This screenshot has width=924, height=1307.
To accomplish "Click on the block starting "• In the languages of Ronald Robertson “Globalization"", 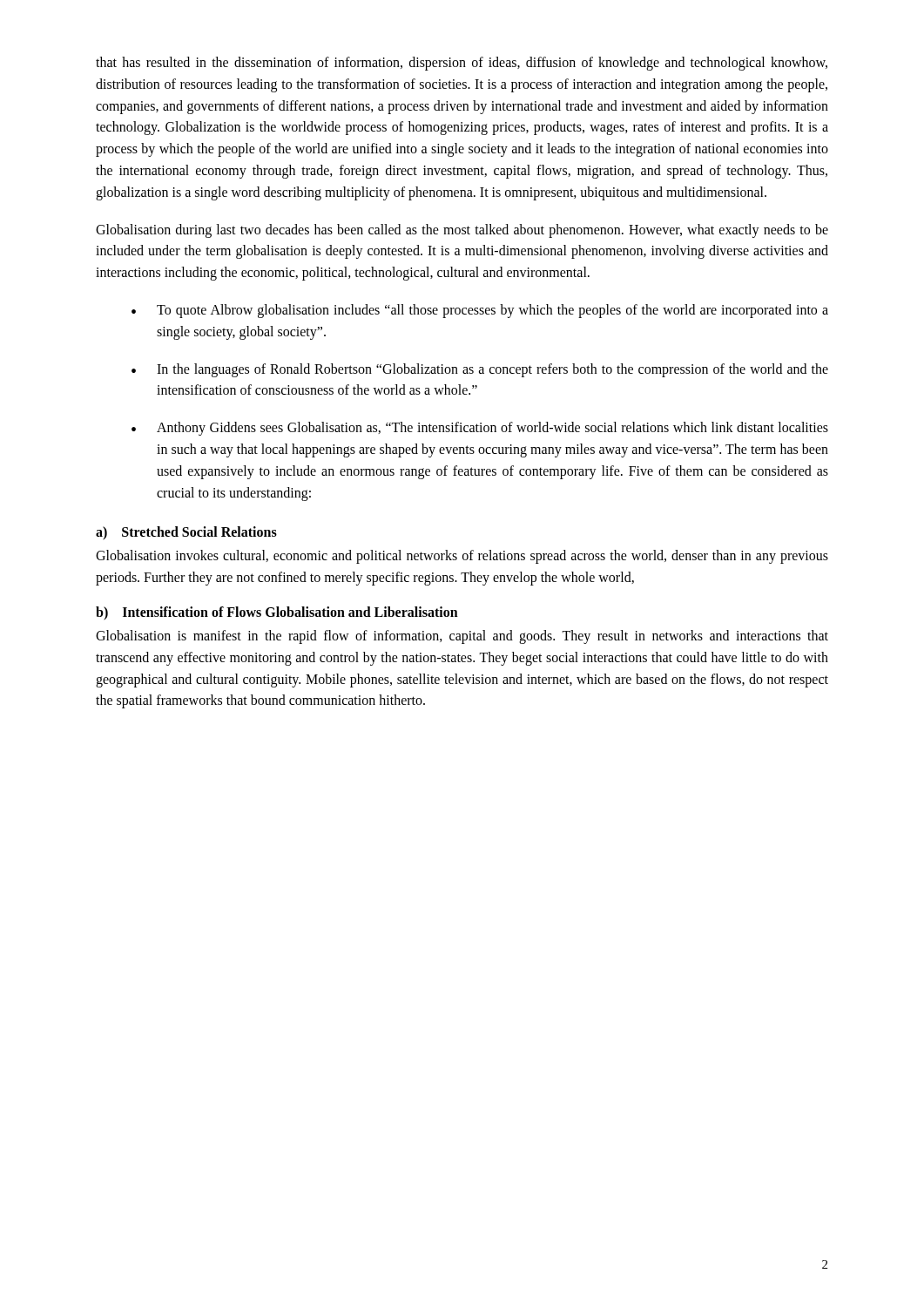I will point(479,380).
